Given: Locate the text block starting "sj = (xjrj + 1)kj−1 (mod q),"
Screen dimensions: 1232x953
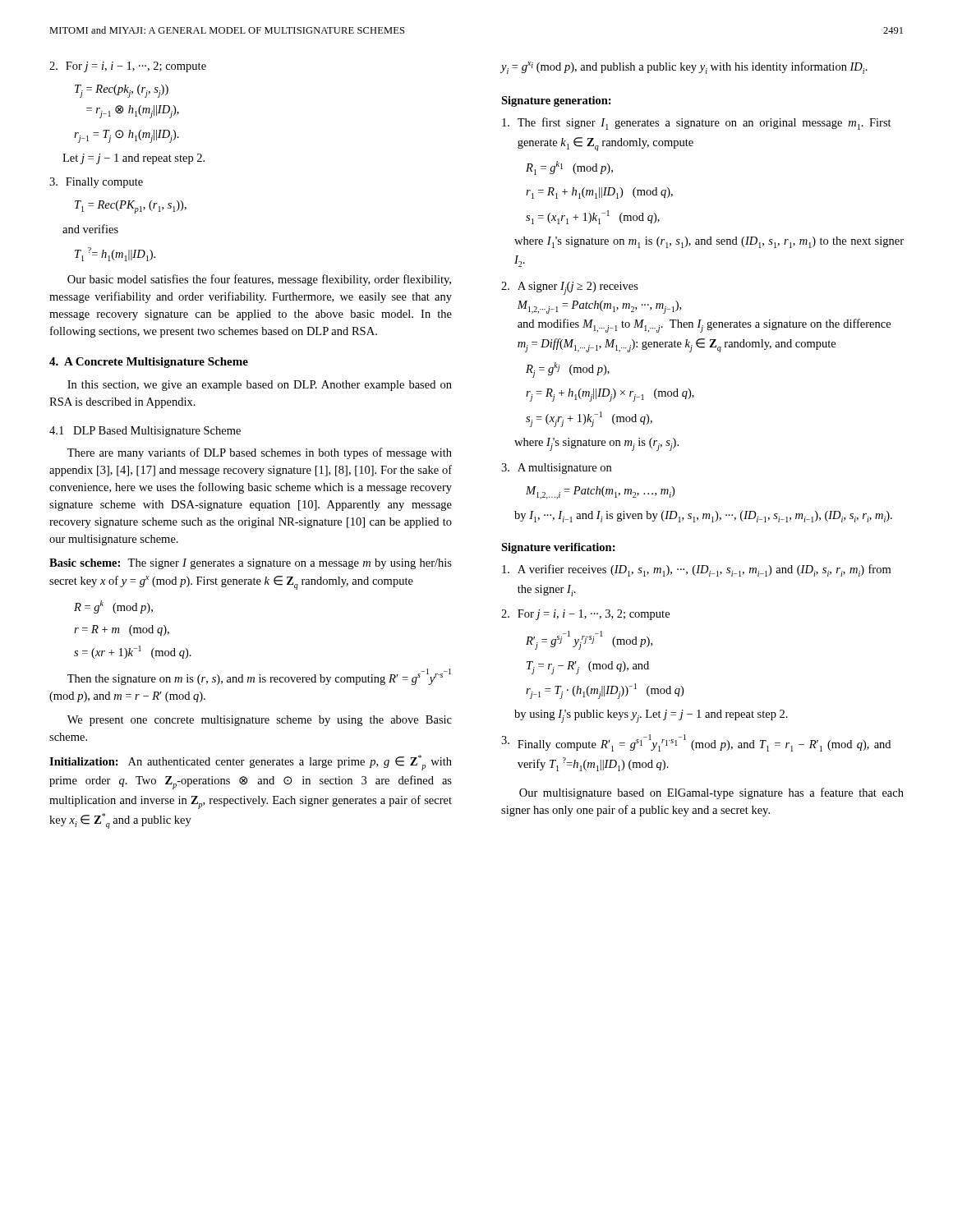Looking at the screenshot, I should coord(589,418).
